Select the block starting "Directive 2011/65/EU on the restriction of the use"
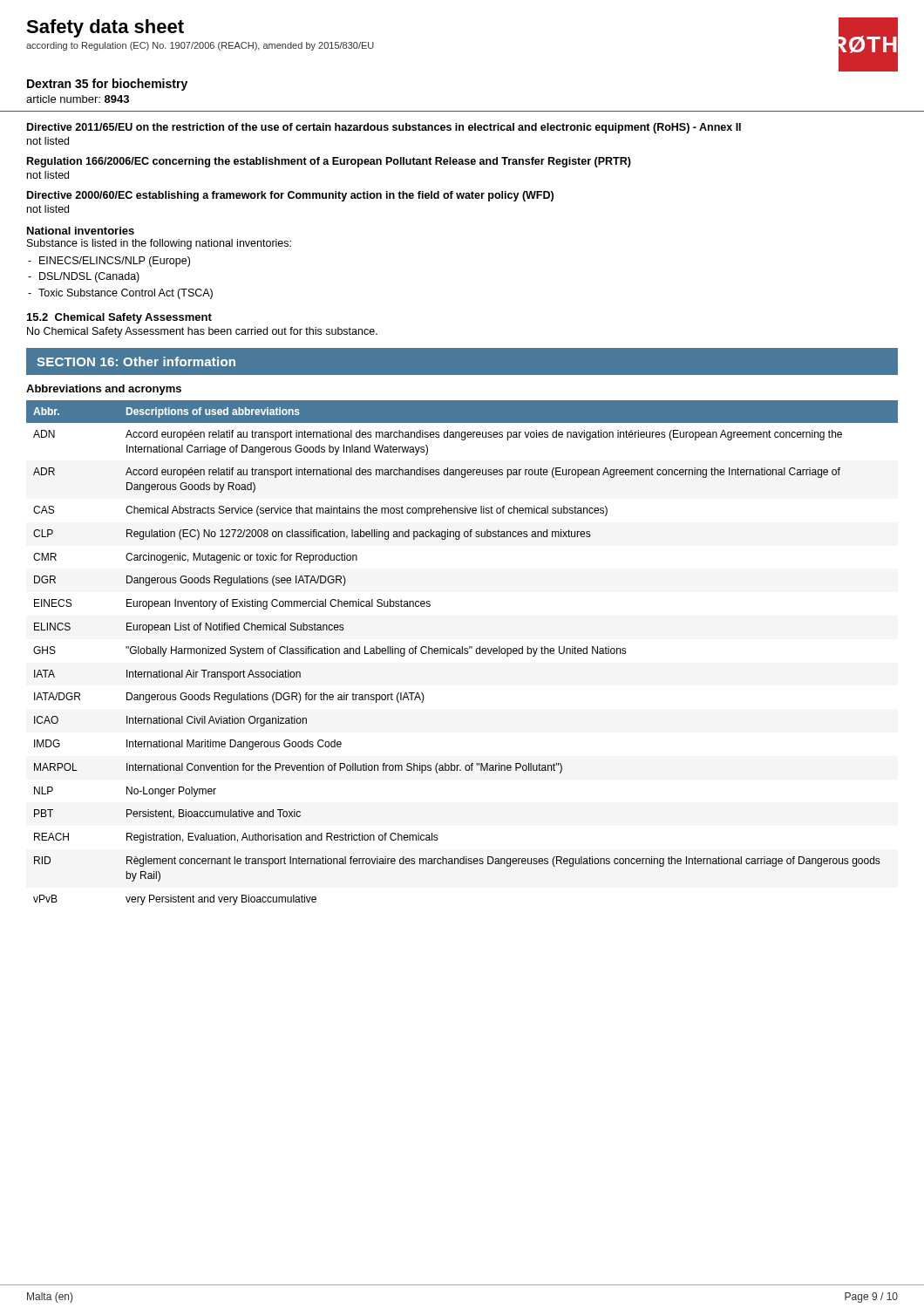The width and height of the screenshot is (924, 1308). [x=462, y=134]
